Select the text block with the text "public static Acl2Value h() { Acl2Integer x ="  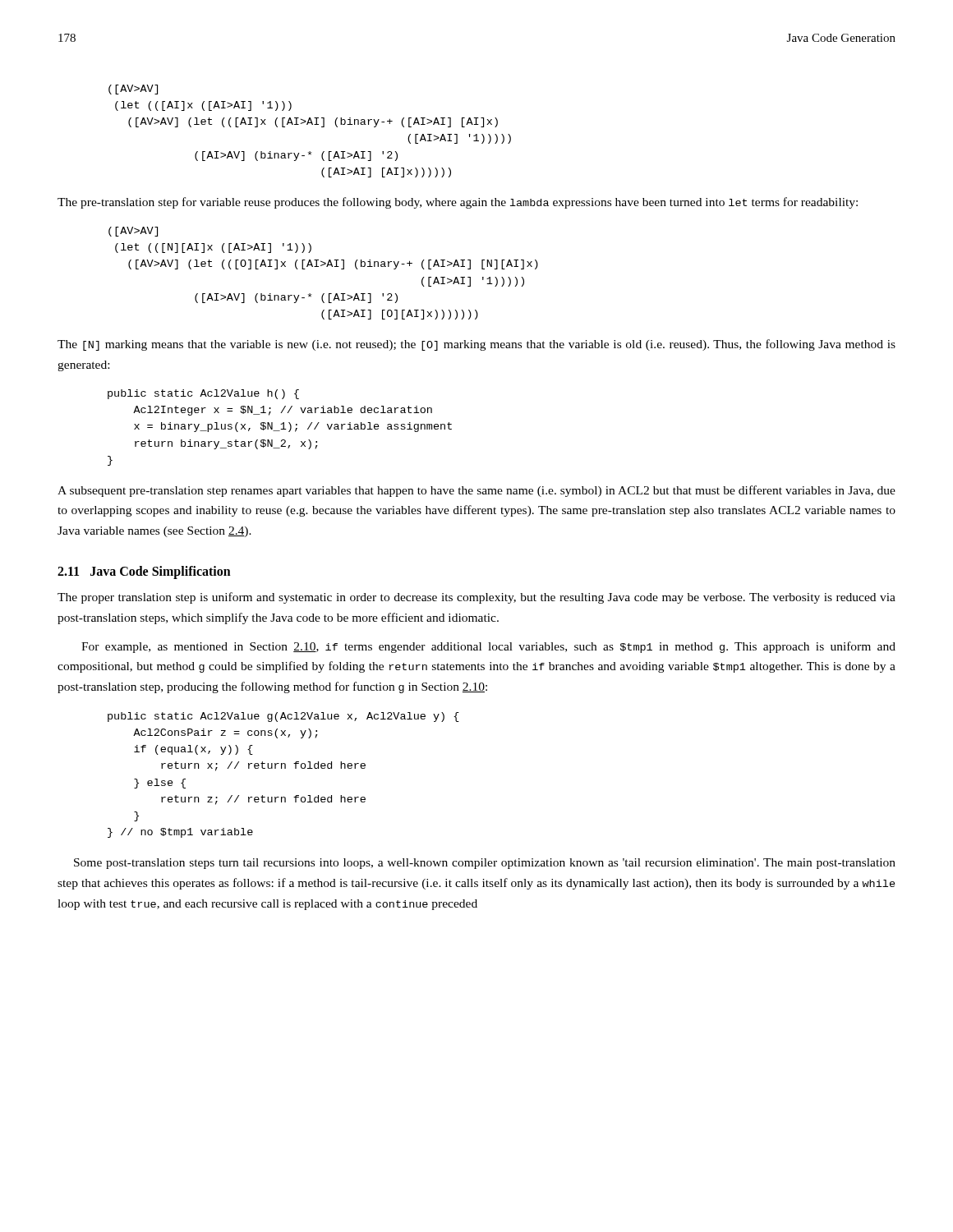coord(203,394)
